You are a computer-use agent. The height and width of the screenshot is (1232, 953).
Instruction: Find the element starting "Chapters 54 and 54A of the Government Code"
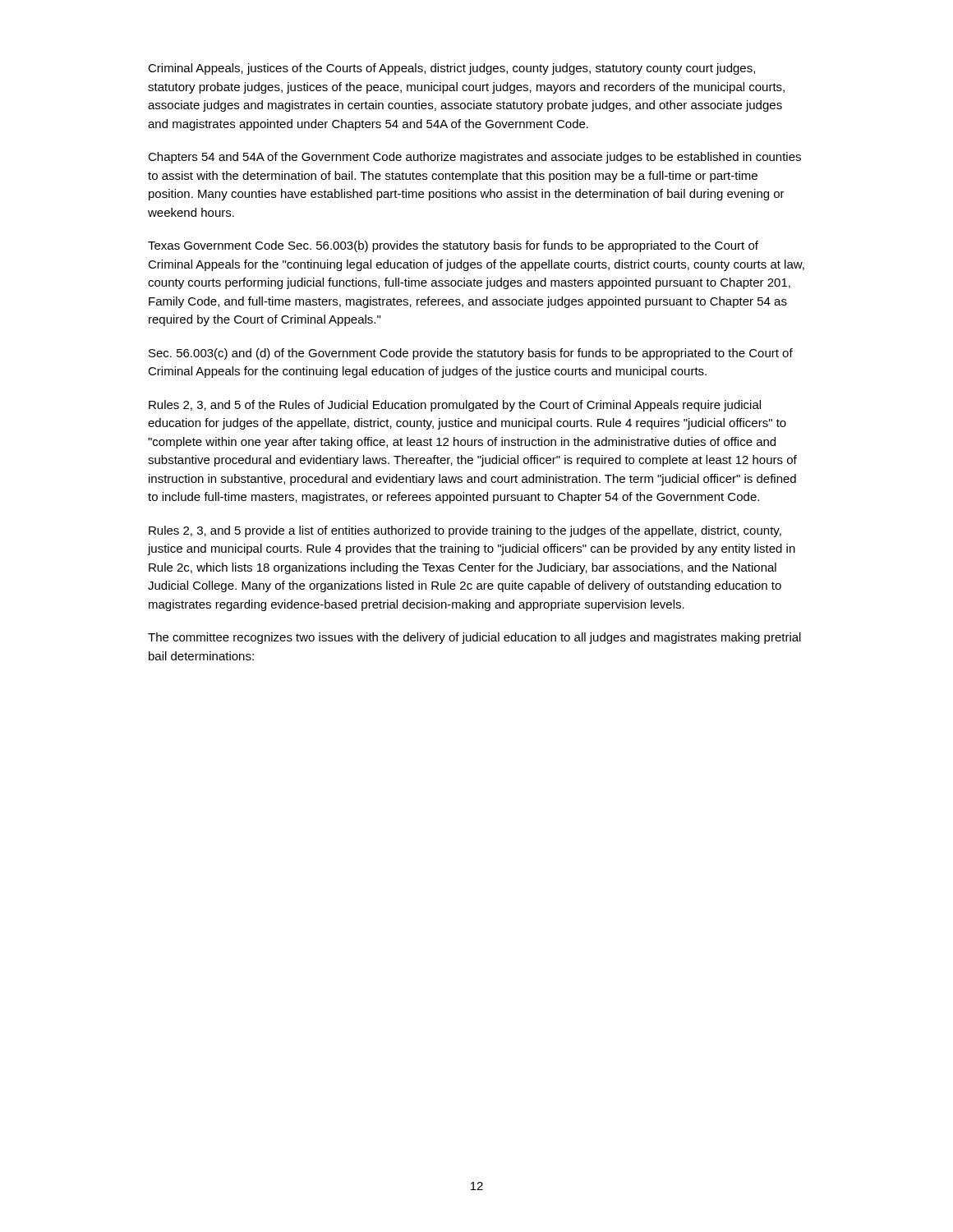pos(475,184)
